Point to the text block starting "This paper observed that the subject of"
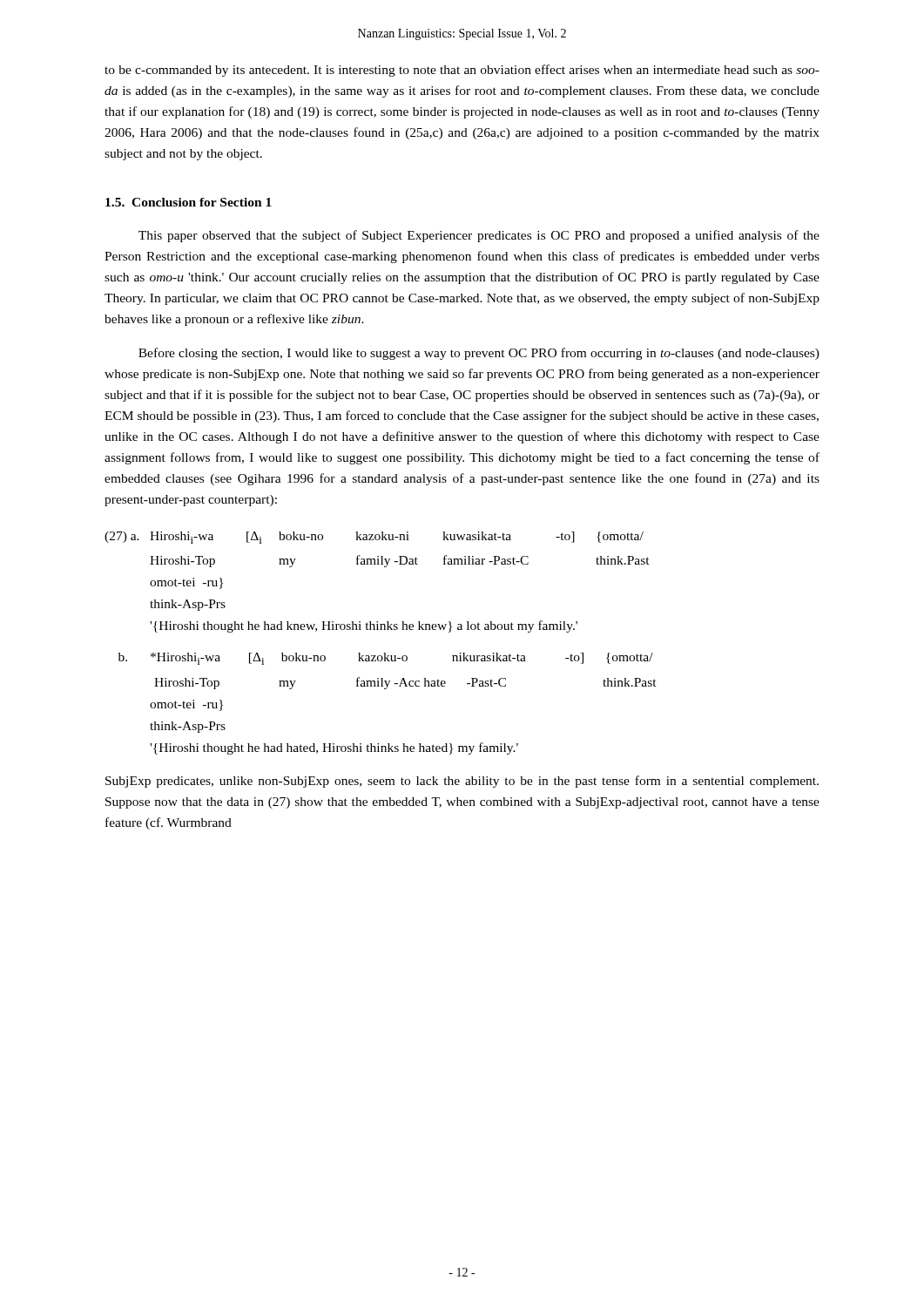Viewport: 924px width, 1307px height. coord(462,277)
